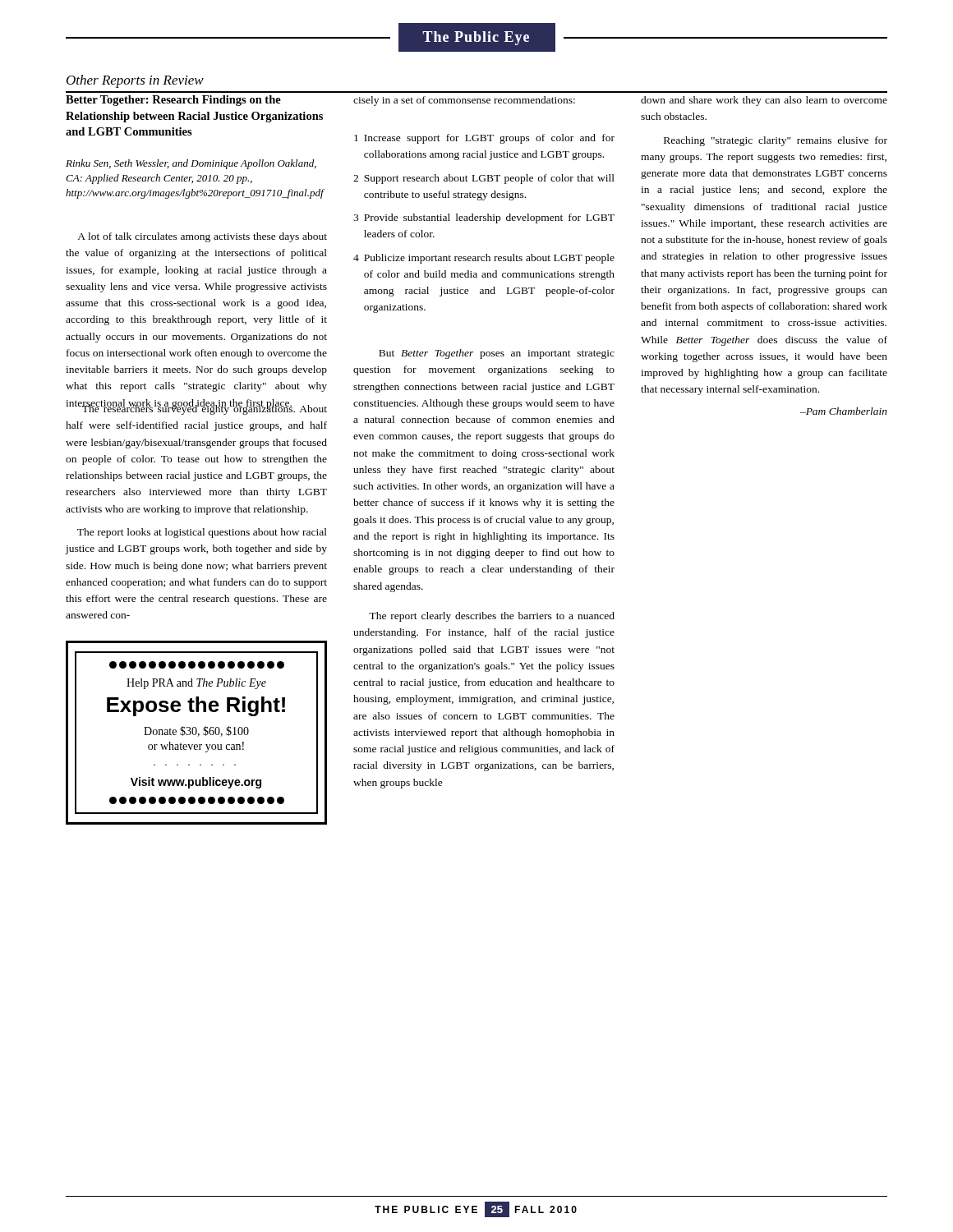Find the text block with the text "The report clearly describes the barriers"
Viewport: 953px width, 1232px height.
click(484, 699)
